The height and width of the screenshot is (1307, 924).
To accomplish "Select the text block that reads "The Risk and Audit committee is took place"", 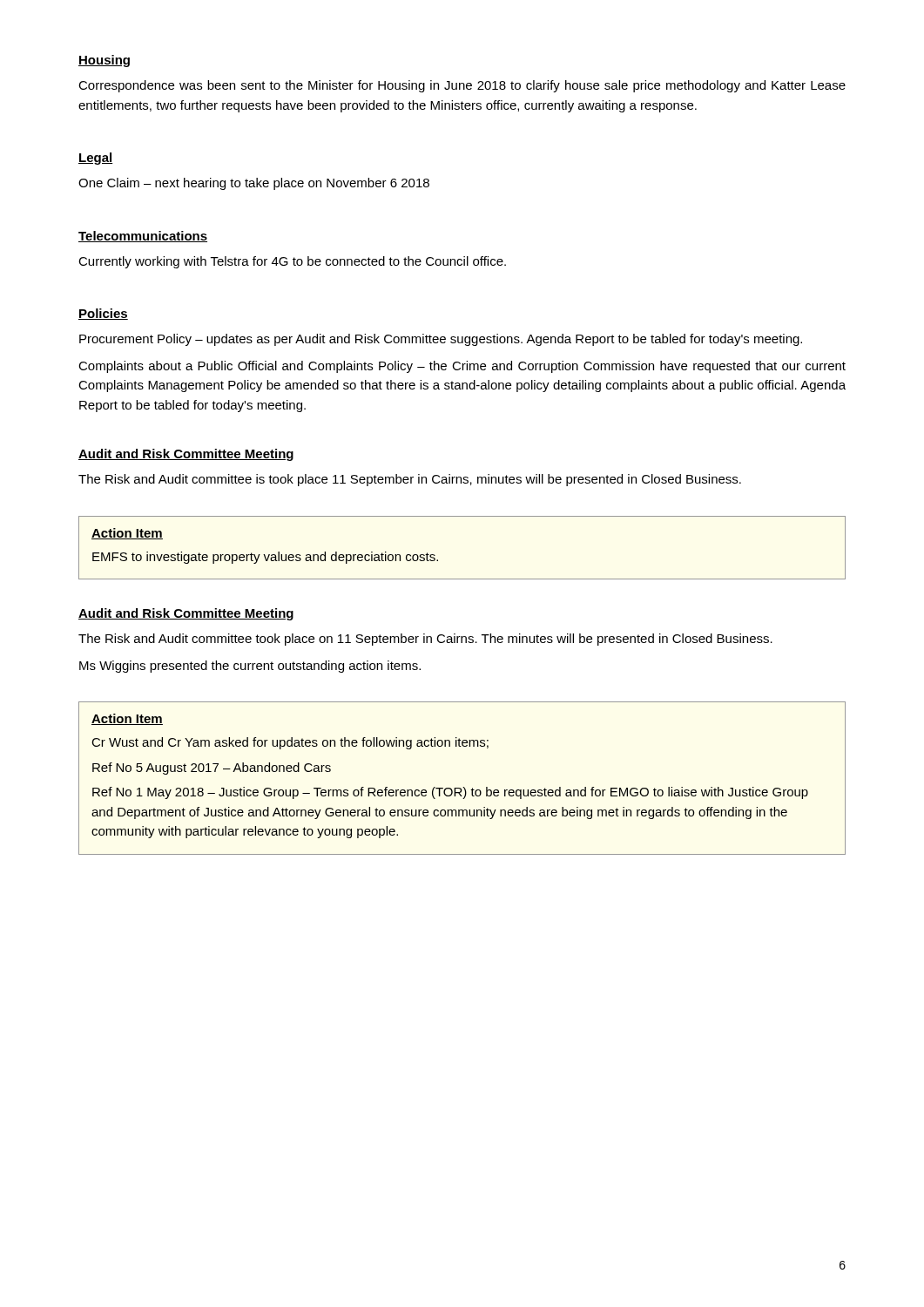I will (x=410, y=479).
